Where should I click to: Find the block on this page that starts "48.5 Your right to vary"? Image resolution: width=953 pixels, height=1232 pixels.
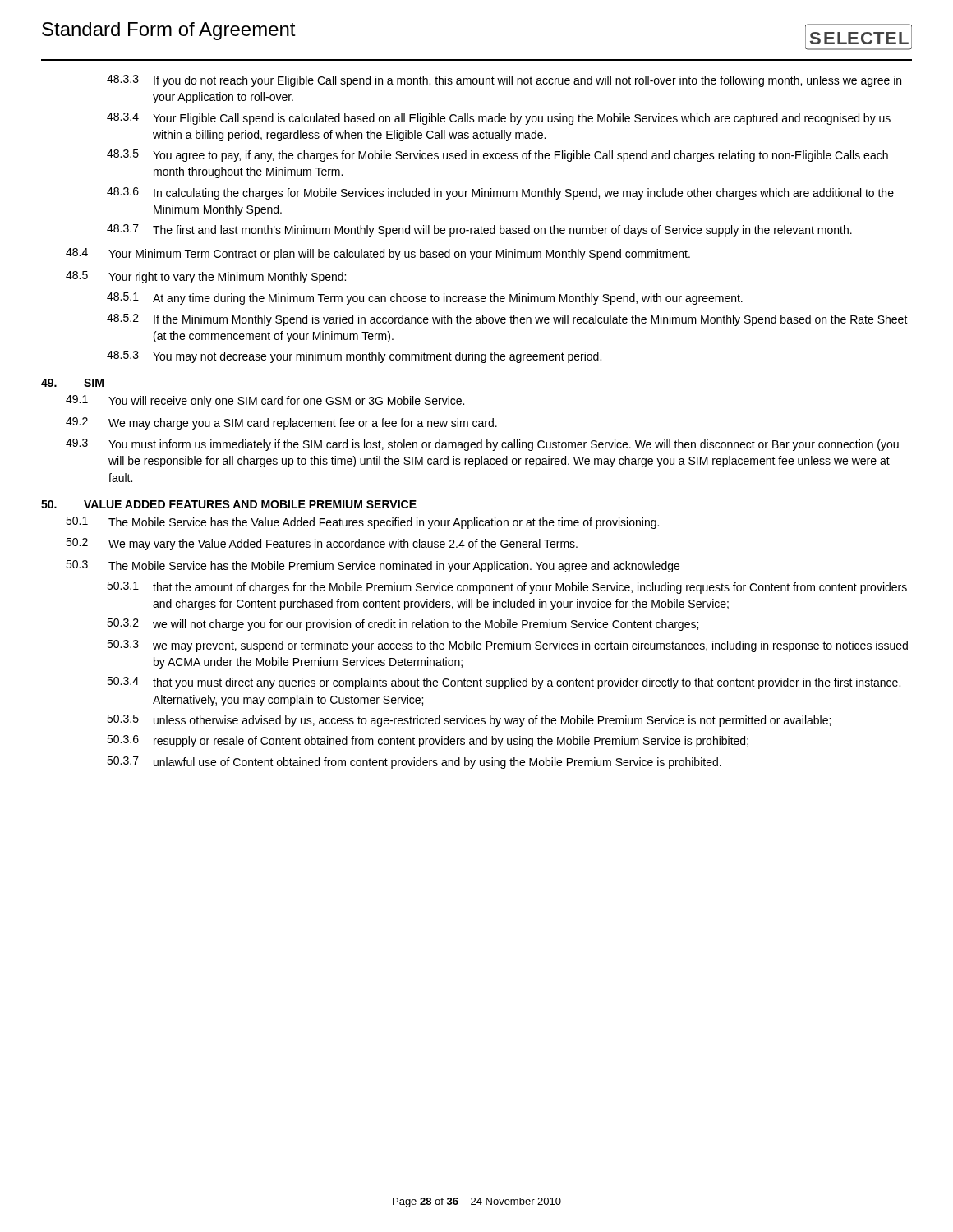click(206, 277)
